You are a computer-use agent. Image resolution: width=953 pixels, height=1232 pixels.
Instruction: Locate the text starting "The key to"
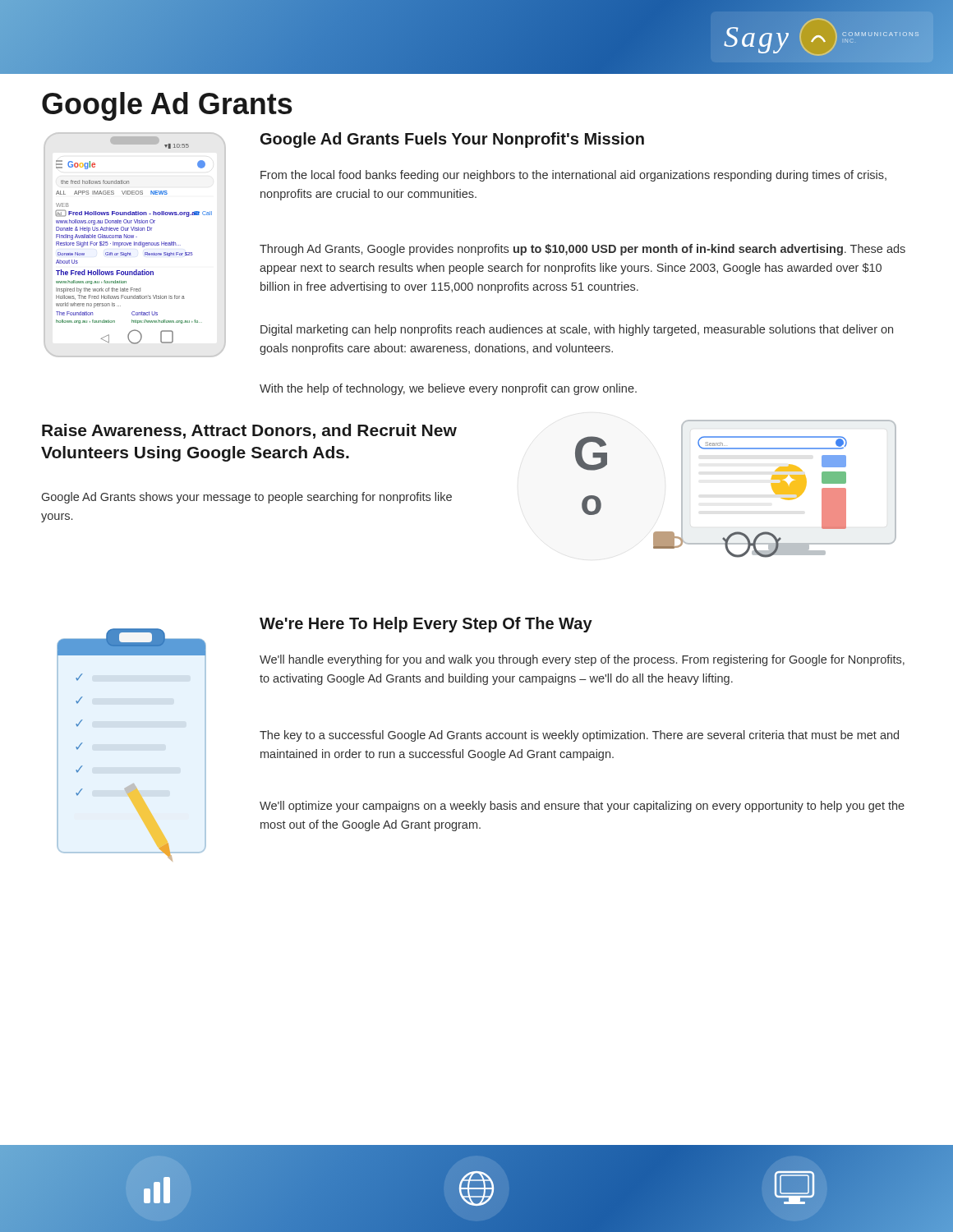[580, 745]
